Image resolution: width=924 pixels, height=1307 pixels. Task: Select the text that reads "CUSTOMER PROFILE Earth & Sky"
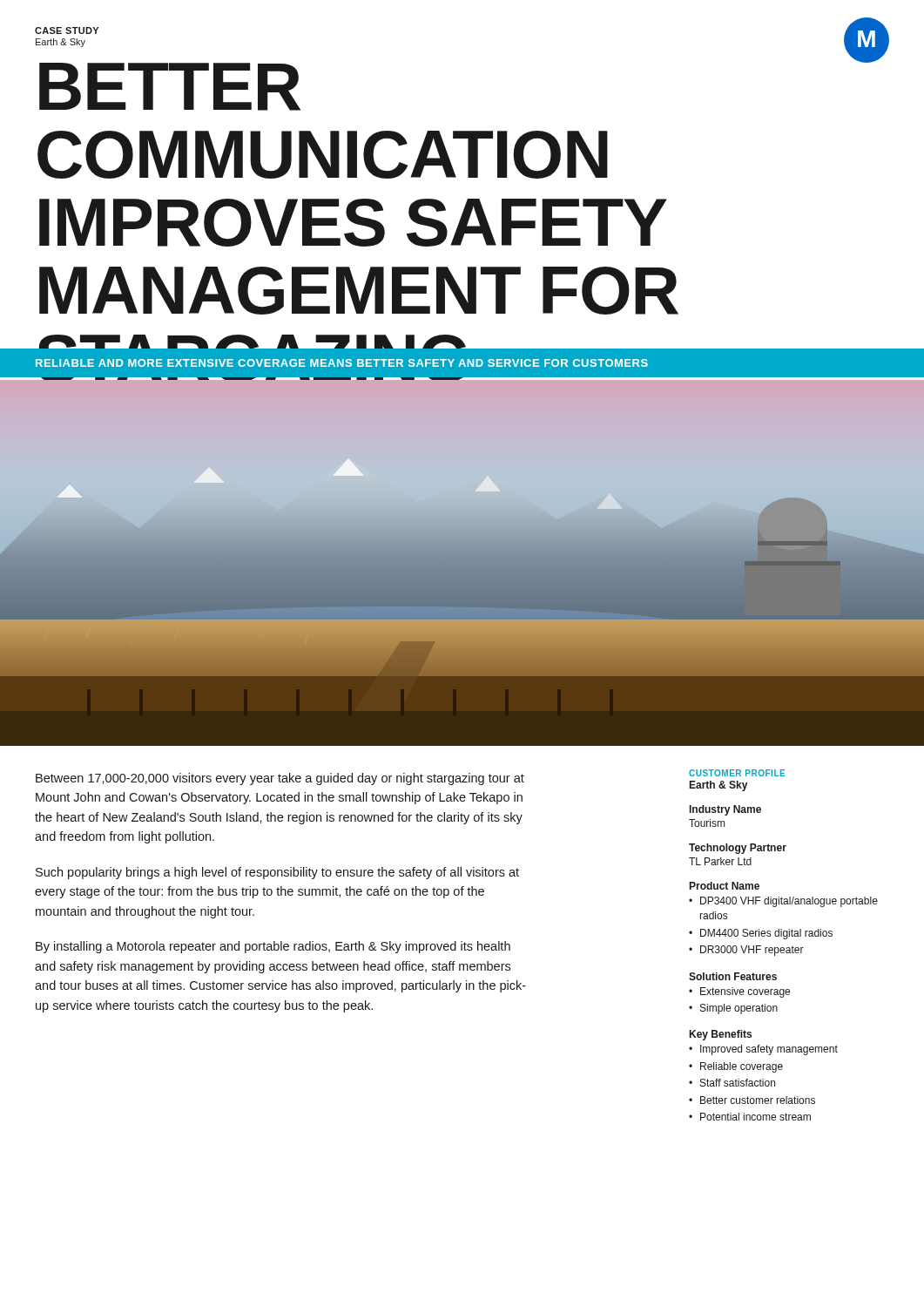tap(789, 780)
